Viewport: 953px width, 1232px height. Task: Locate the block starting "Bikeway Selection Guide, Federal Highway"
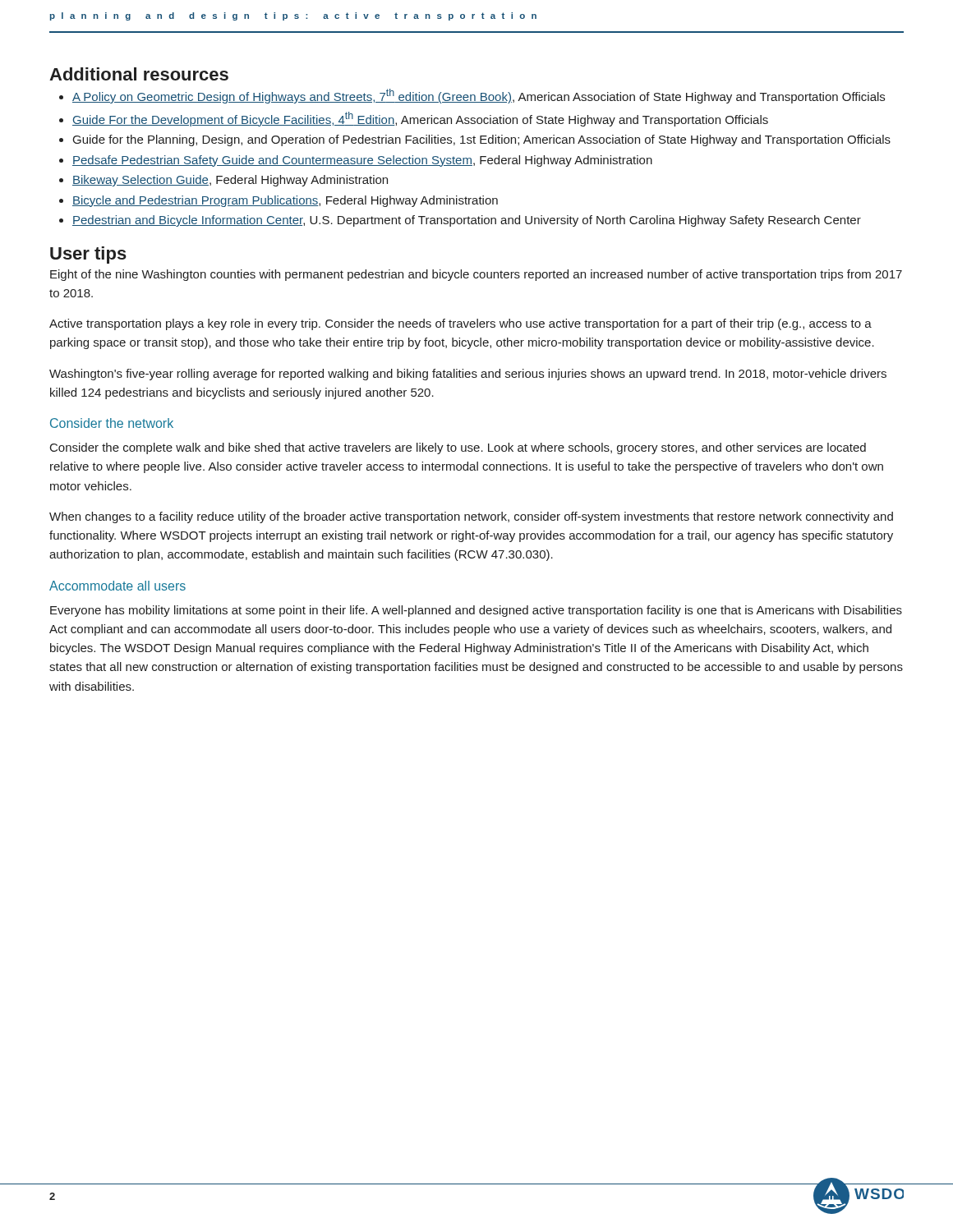223,181
